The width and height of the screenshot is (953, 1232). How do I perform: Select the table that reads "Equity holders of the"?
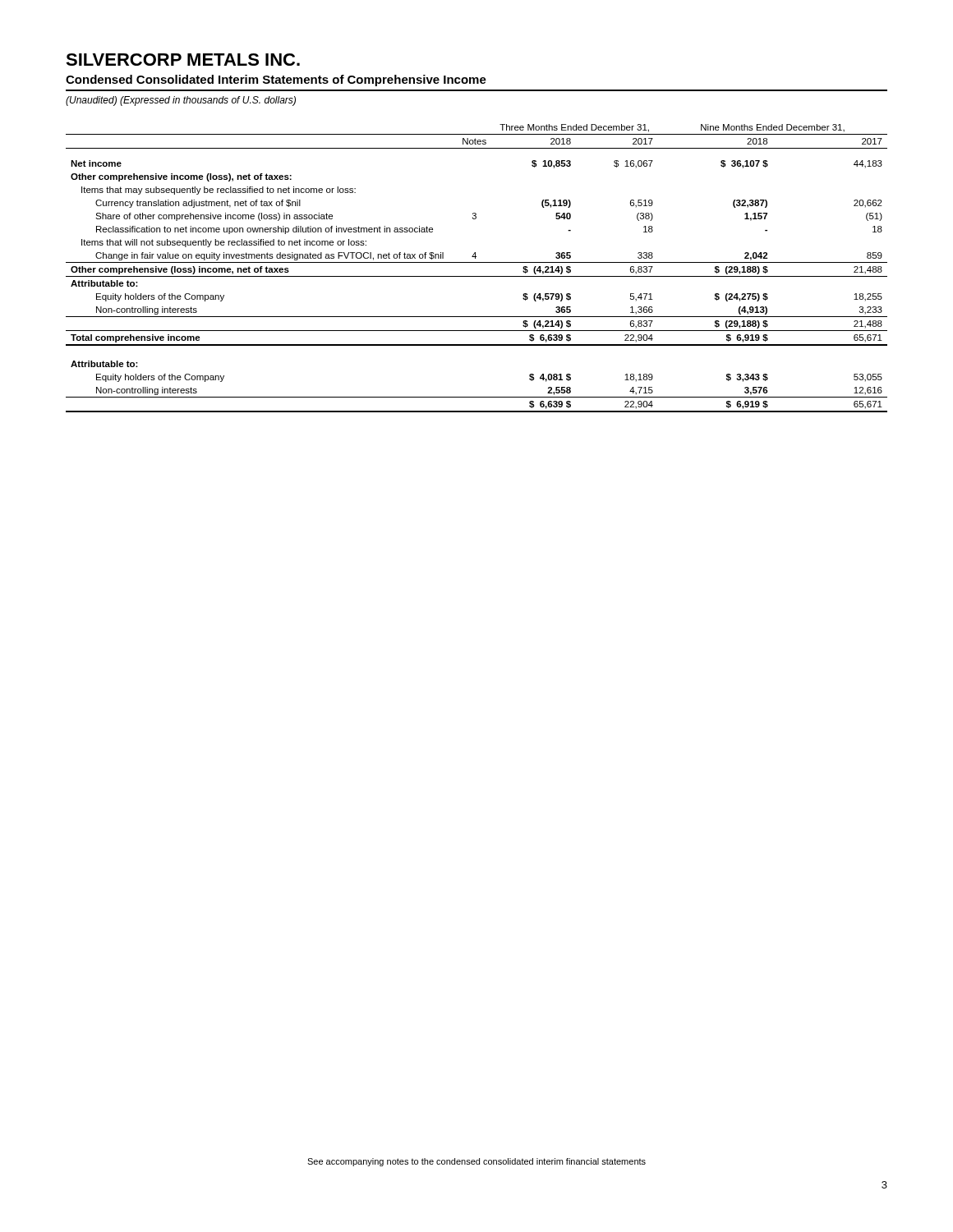click(x=476, y=267)
